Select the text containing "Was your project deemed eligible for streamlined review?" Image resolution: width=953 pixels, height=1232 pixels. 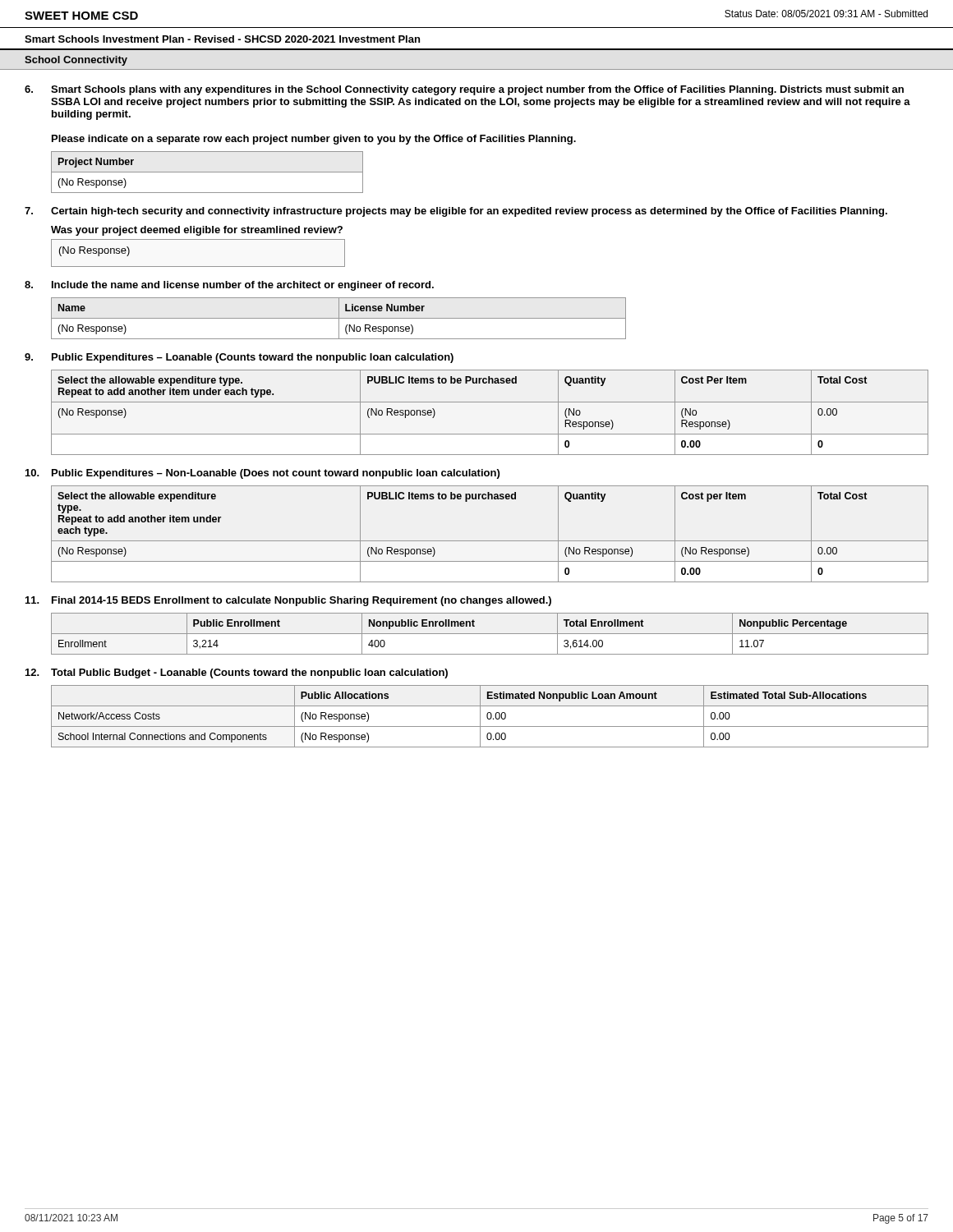pos(197,230)
